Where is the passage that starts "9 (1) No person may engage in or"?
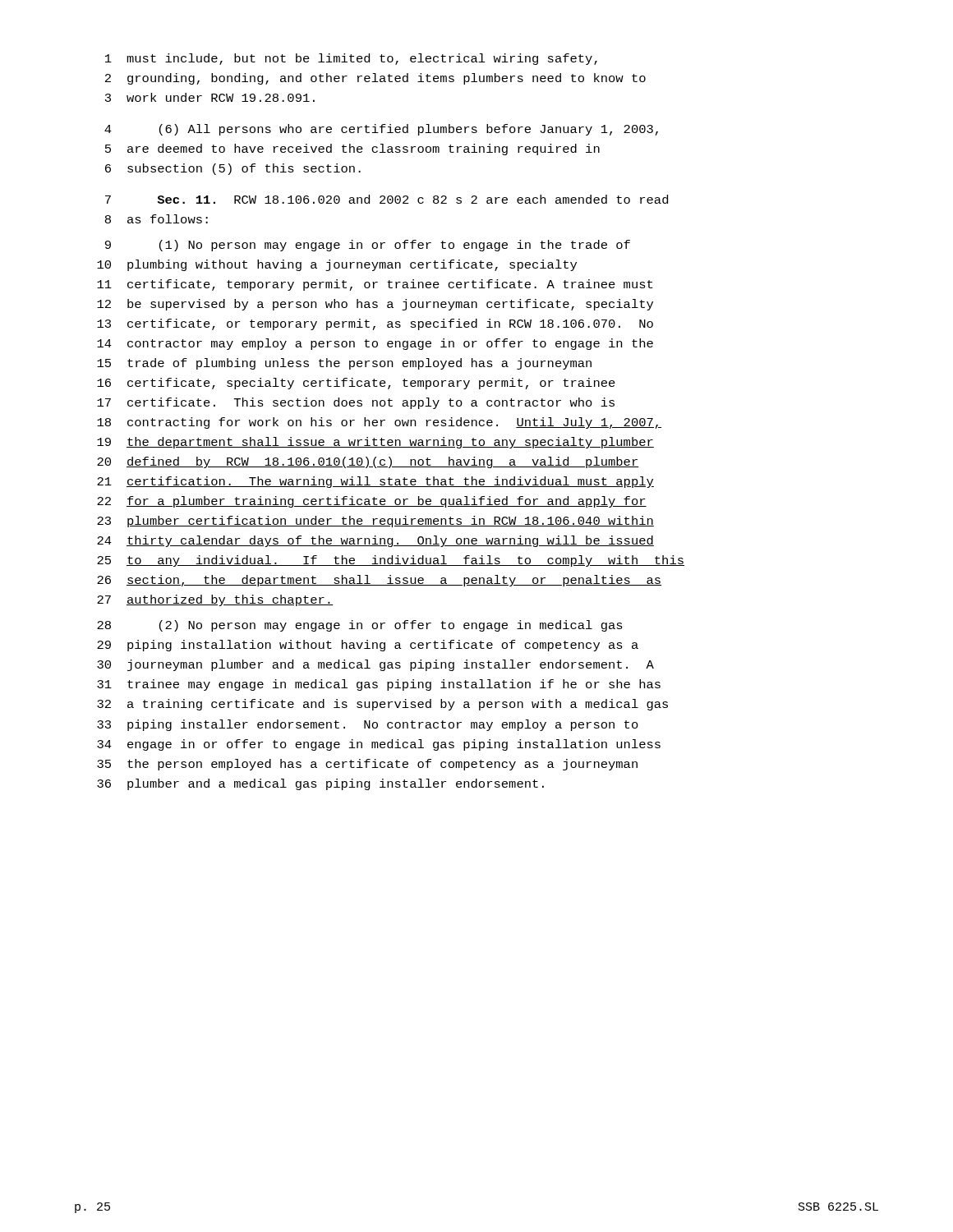 [476, 246]
